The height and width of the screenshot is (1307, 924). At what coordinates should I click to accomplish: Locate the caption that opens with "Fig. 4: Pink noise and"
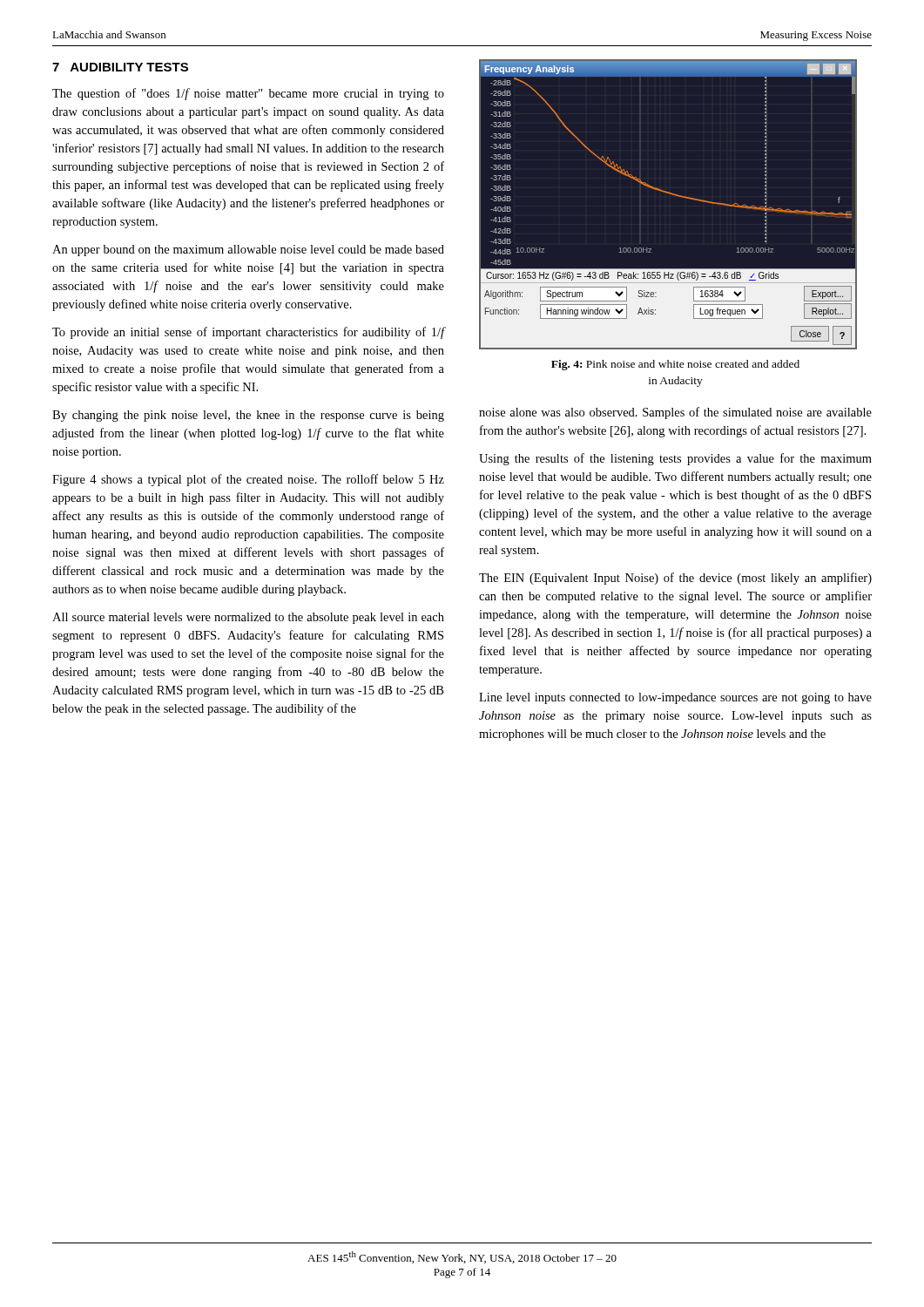tap(675, 372)
